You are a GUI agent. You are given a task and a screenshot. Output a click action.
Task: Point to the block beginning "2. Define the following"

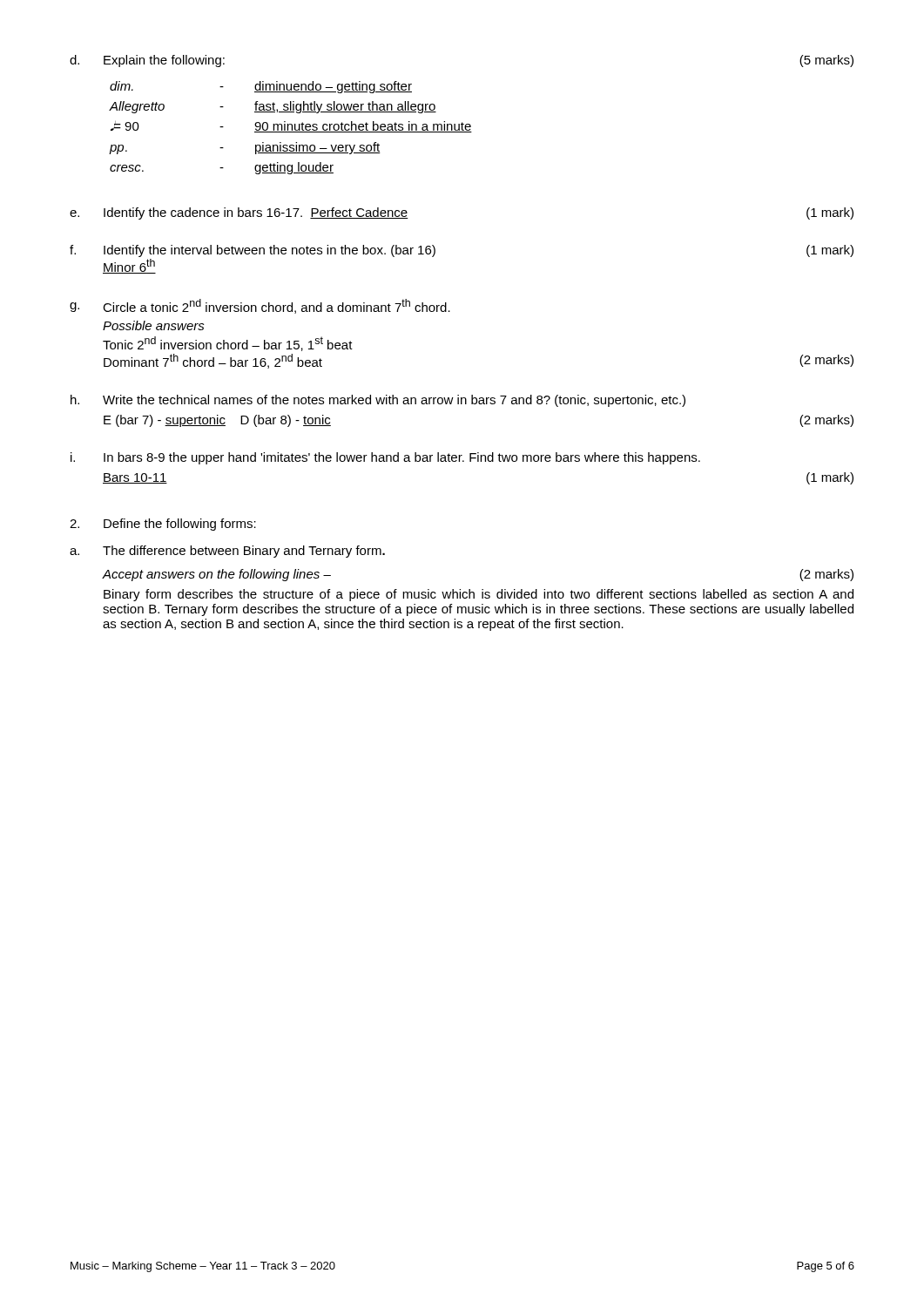pyautogui.click(x=163, y=525)
